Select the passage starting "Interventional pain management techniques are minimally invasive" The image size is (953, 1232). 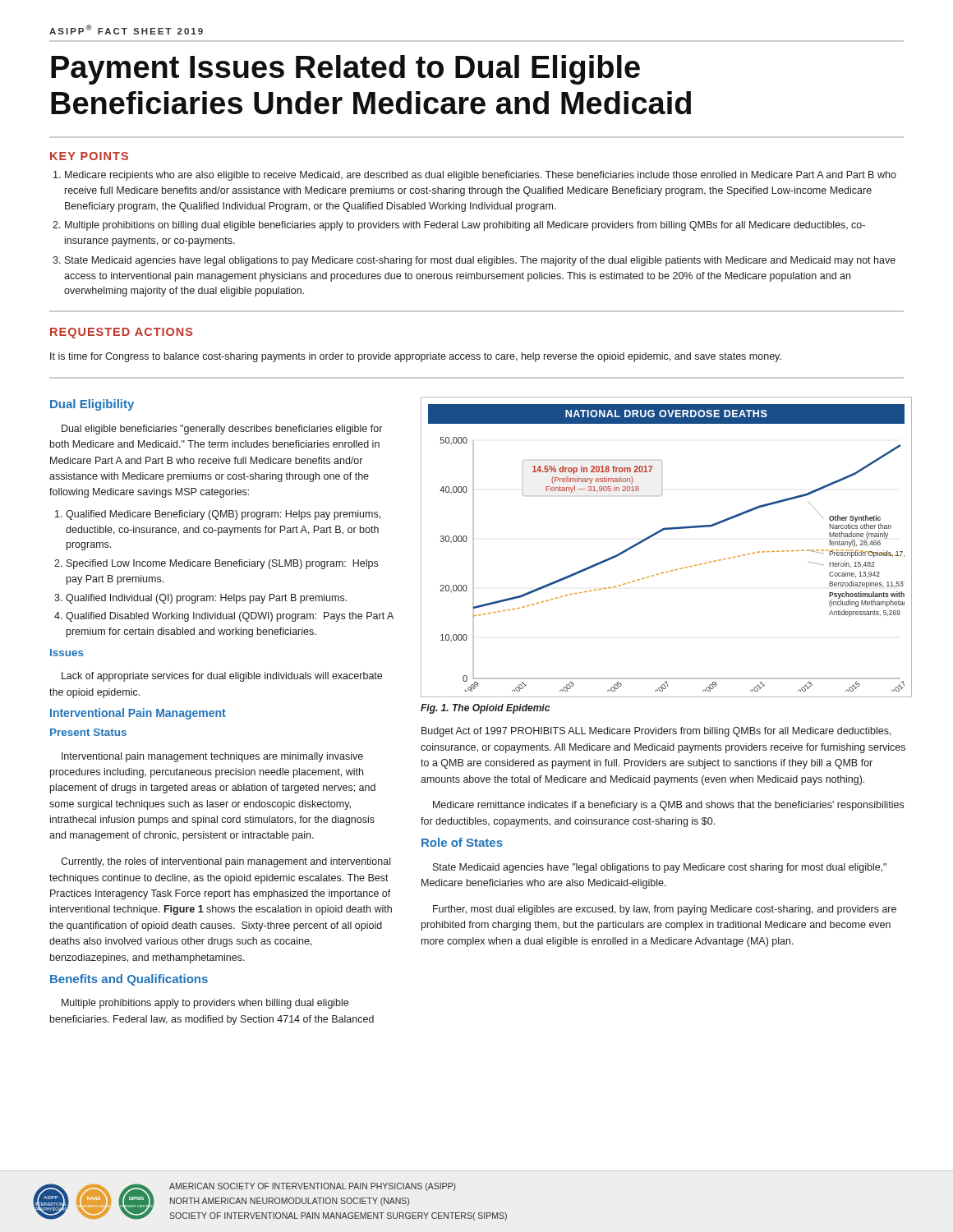point(213,796)
